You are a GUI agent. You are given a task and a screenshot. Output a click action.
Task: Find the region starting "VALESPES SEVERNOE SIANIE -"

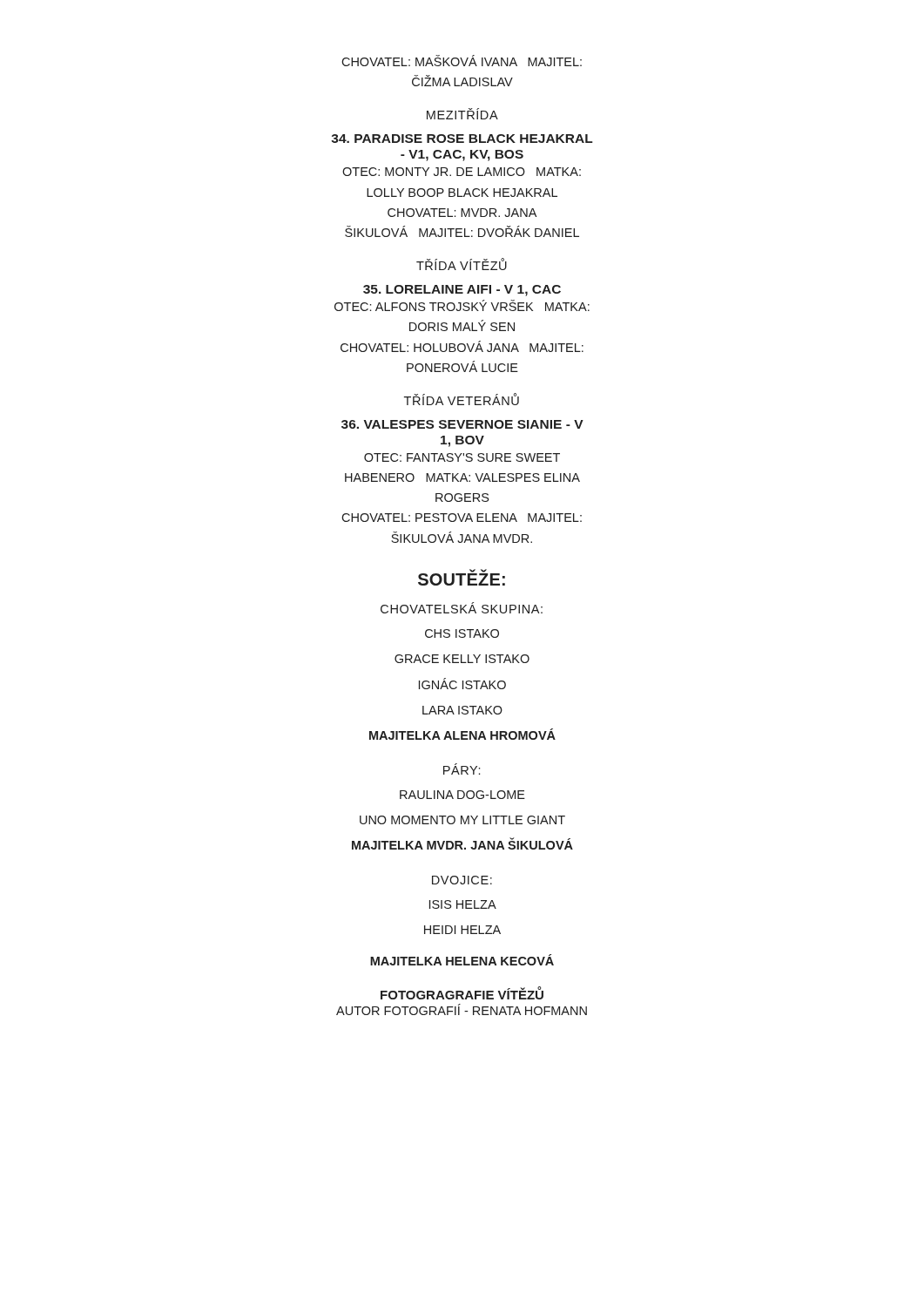[x=462, y=483]
